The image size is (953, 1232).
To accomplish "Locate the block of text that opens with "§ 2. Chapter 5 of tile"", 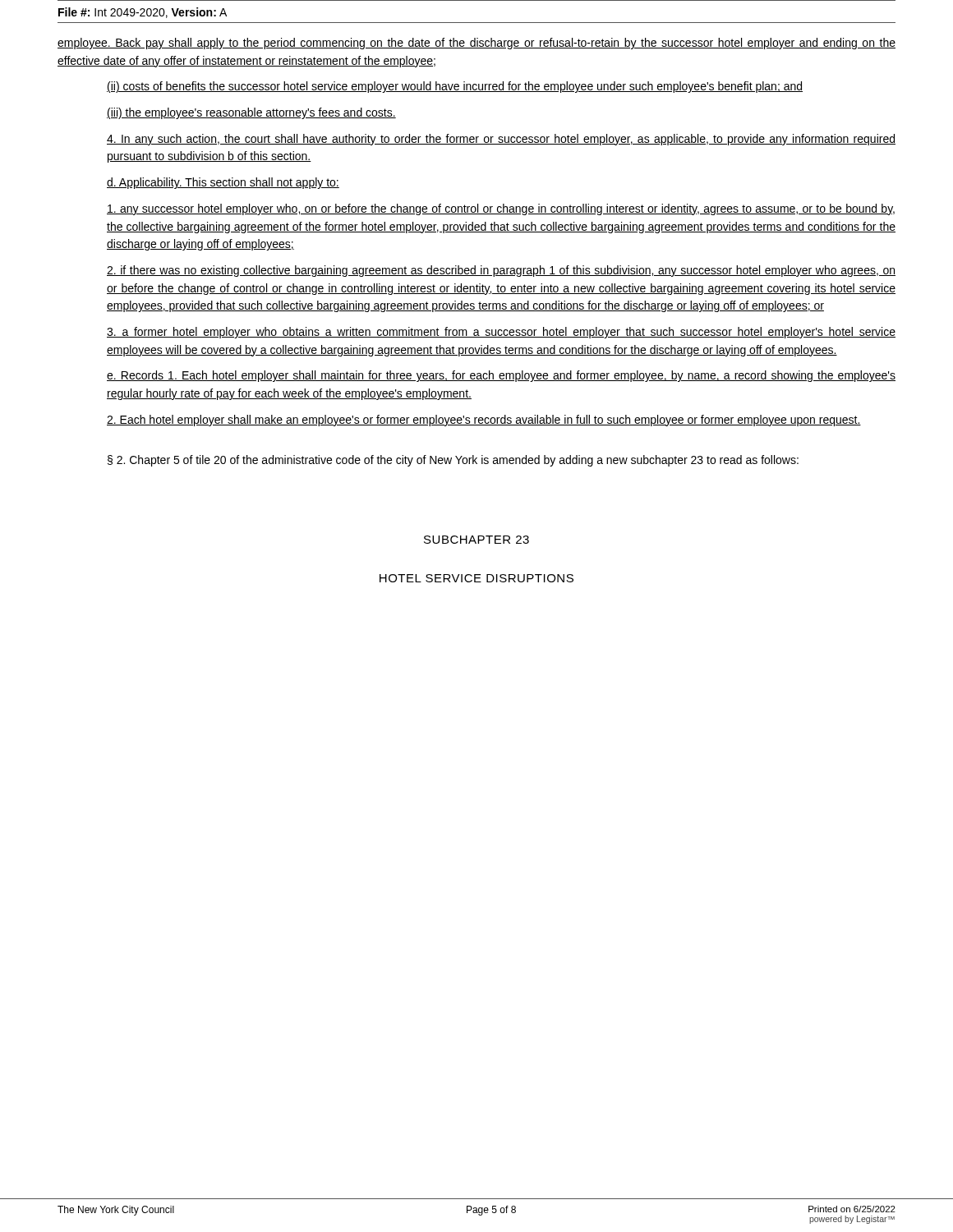I will coord(453,460).
